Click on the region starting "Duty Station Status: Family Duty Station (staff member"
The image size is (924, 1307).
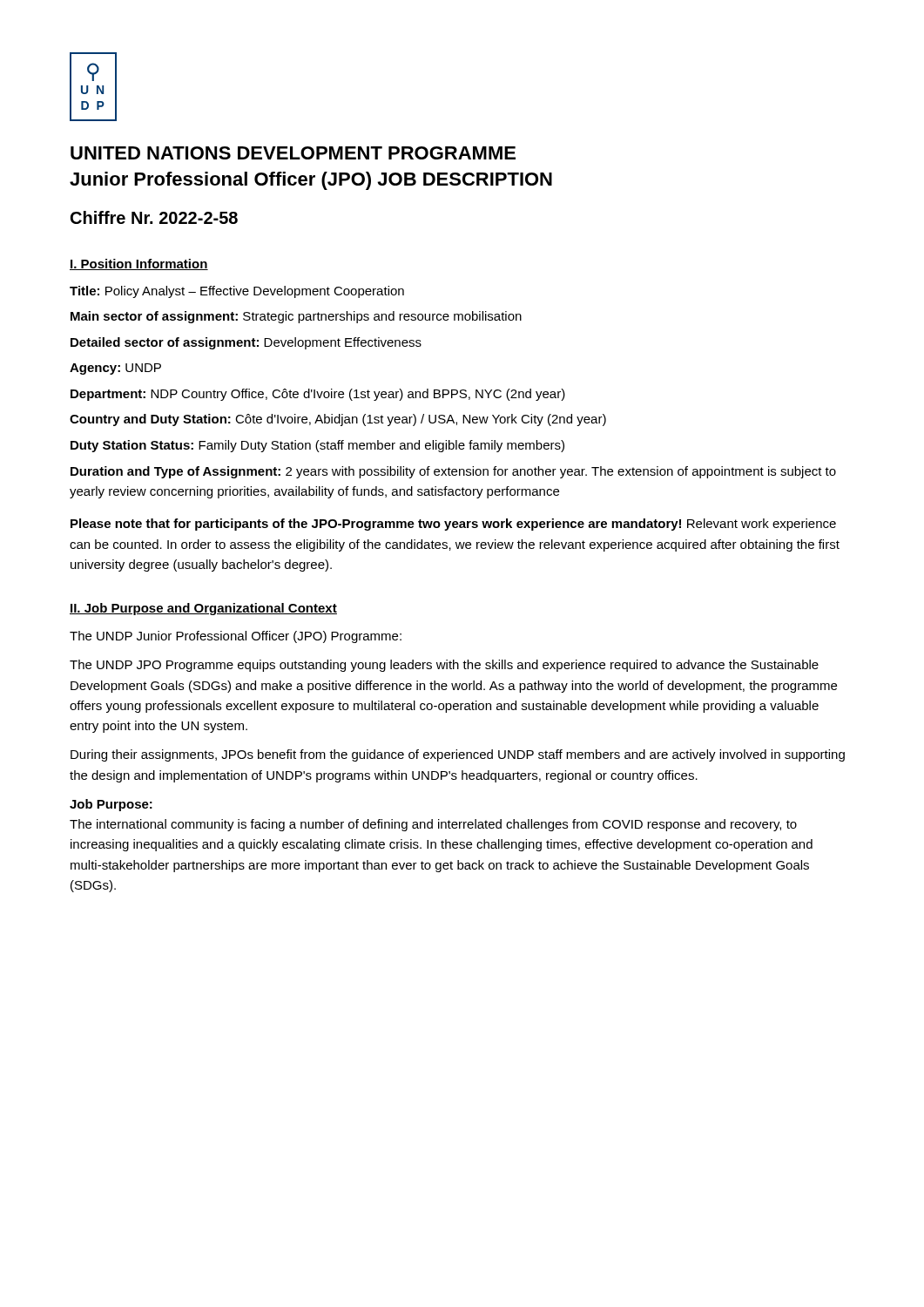[x=317, y=445]
